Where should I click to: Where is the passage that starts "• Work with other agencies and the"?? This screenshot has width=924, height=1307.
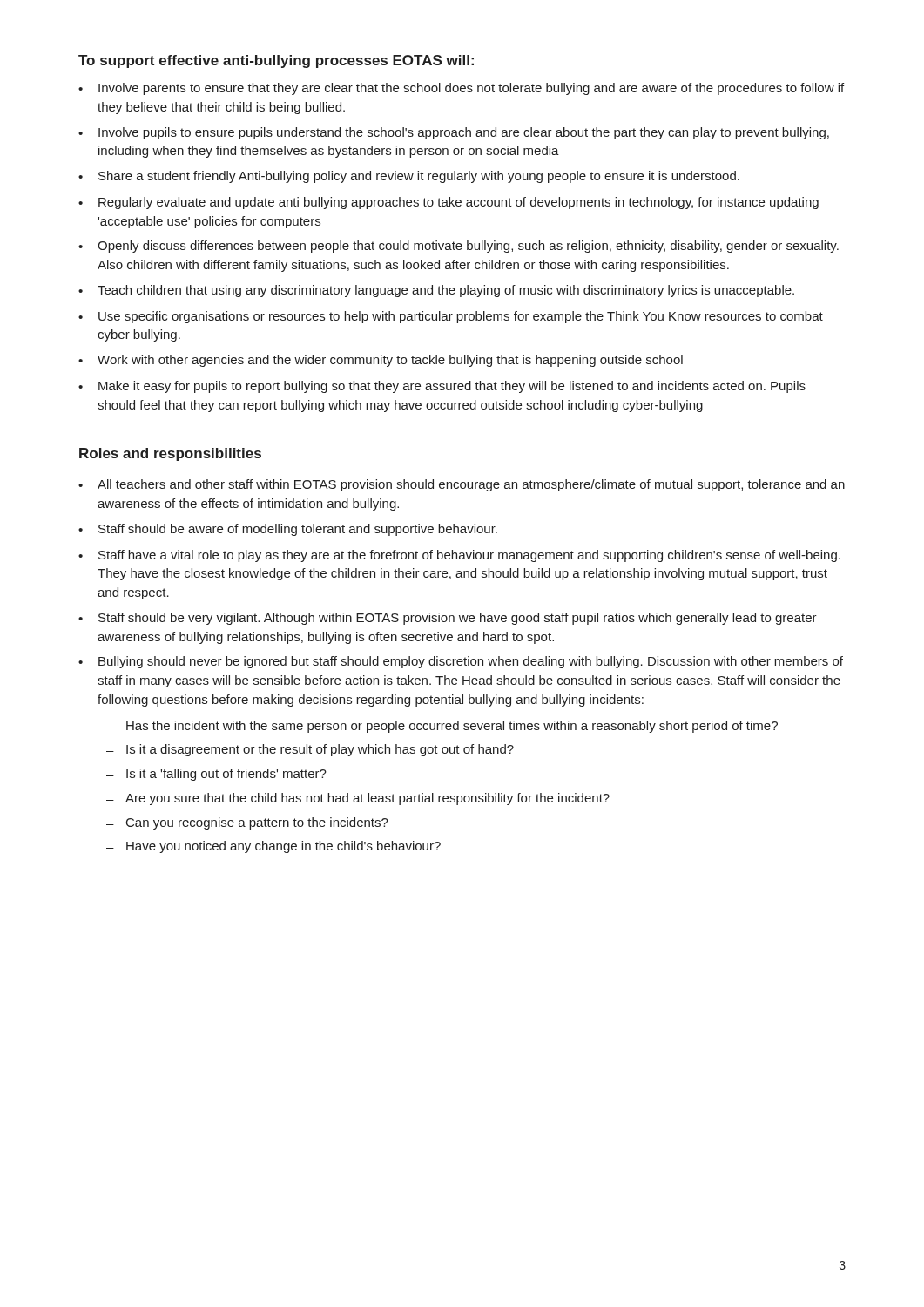click(462, 360)
